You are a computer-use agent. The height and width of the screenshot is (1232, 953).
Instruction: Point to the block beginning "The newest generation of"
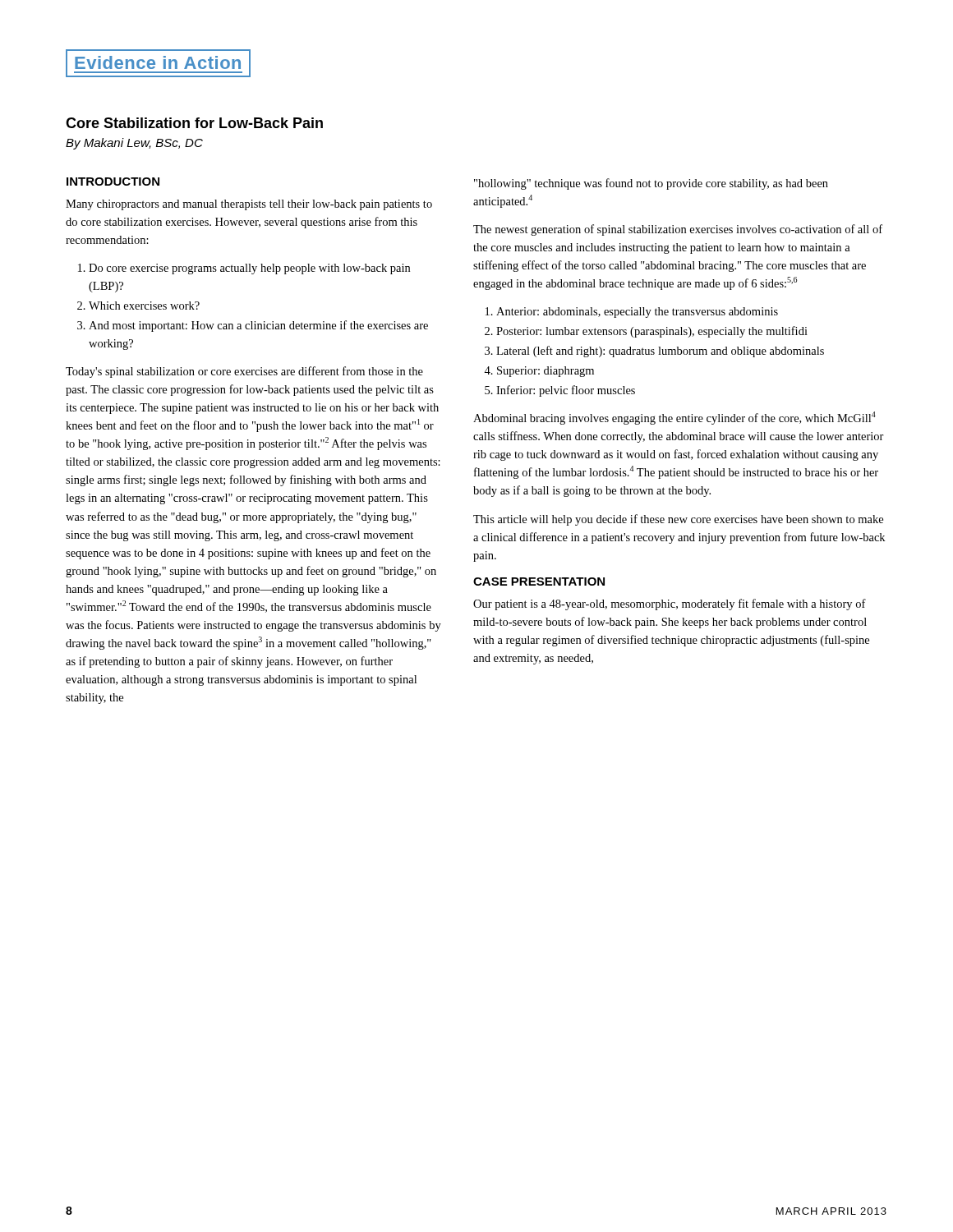point(680,256)
